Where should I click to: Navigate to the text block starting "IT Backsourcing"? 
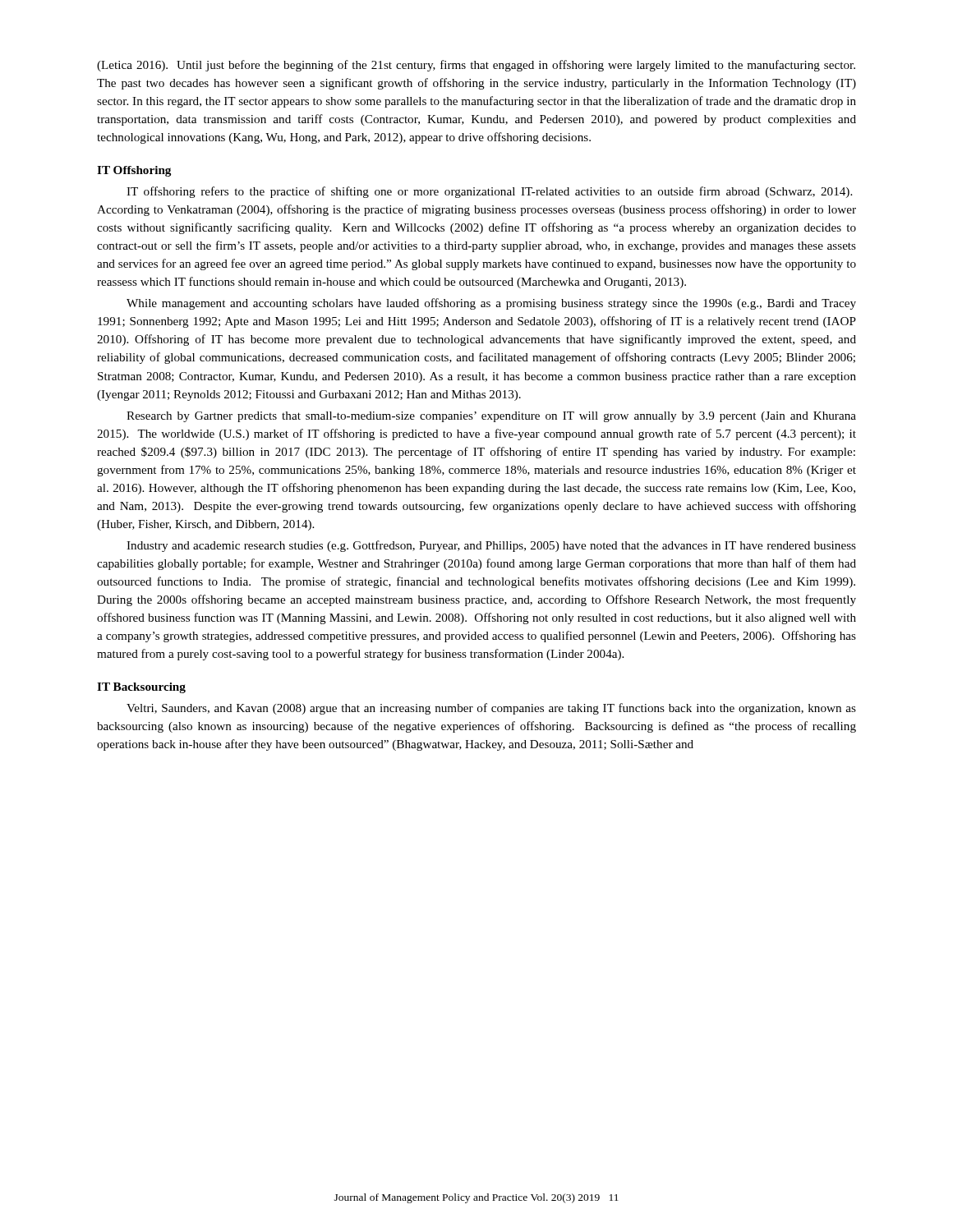pyautogui.click(x=141, y=686)
